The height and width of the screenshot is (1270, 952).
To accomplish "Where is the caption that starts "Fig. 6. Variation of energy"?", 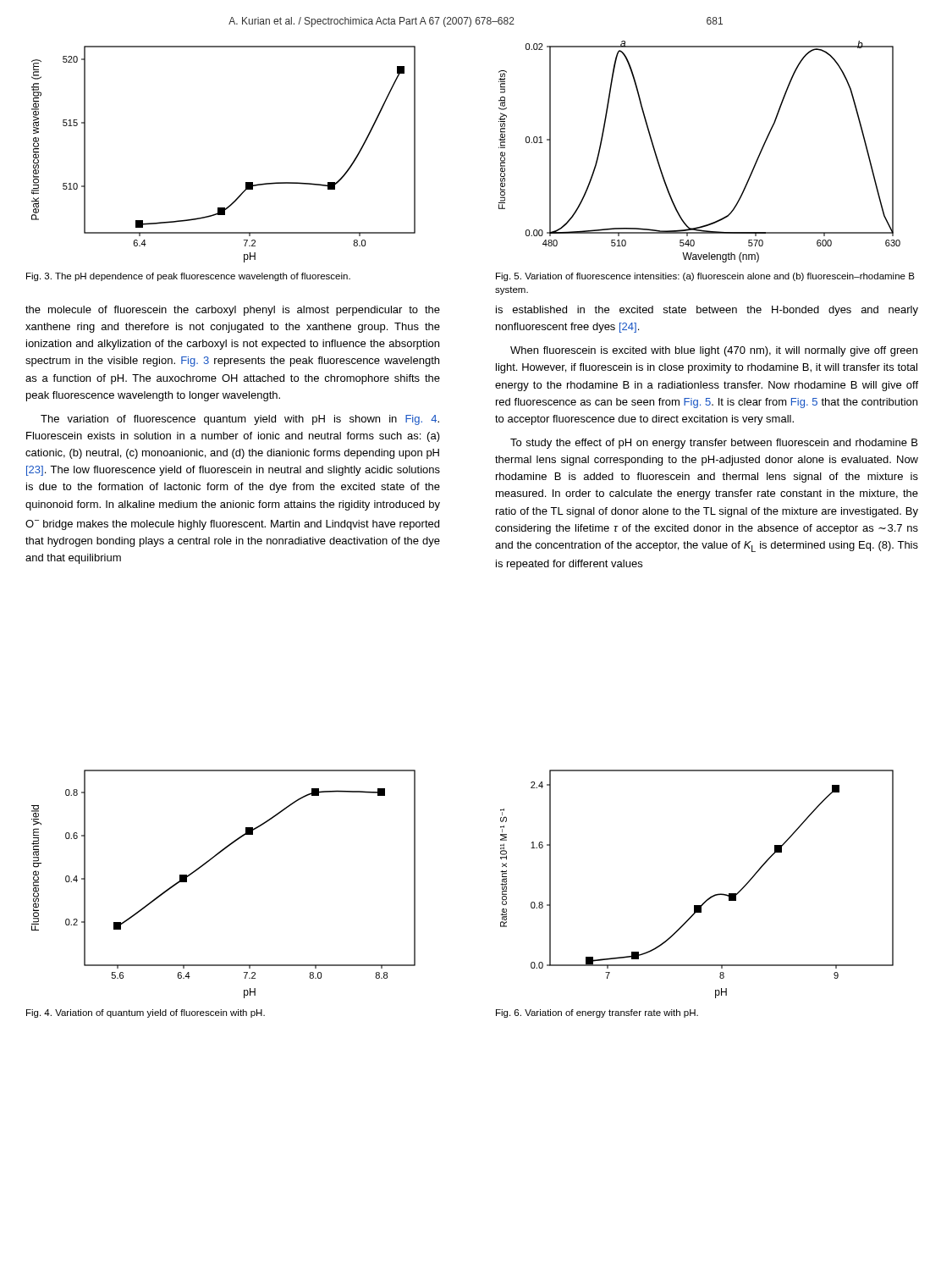I will [597, 1013].
